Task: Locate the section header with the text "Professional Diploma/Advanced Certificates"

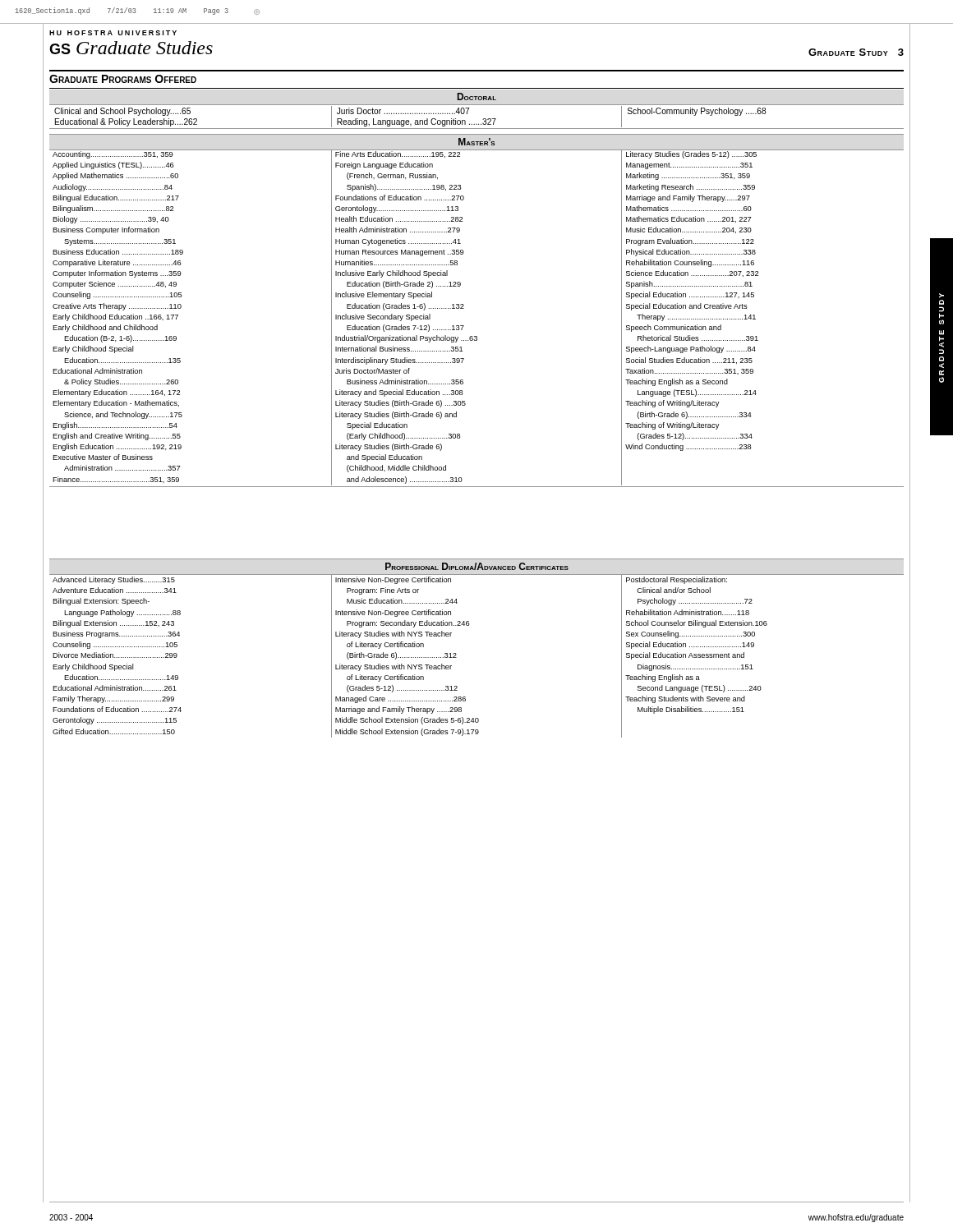Action: click(476, 567)
